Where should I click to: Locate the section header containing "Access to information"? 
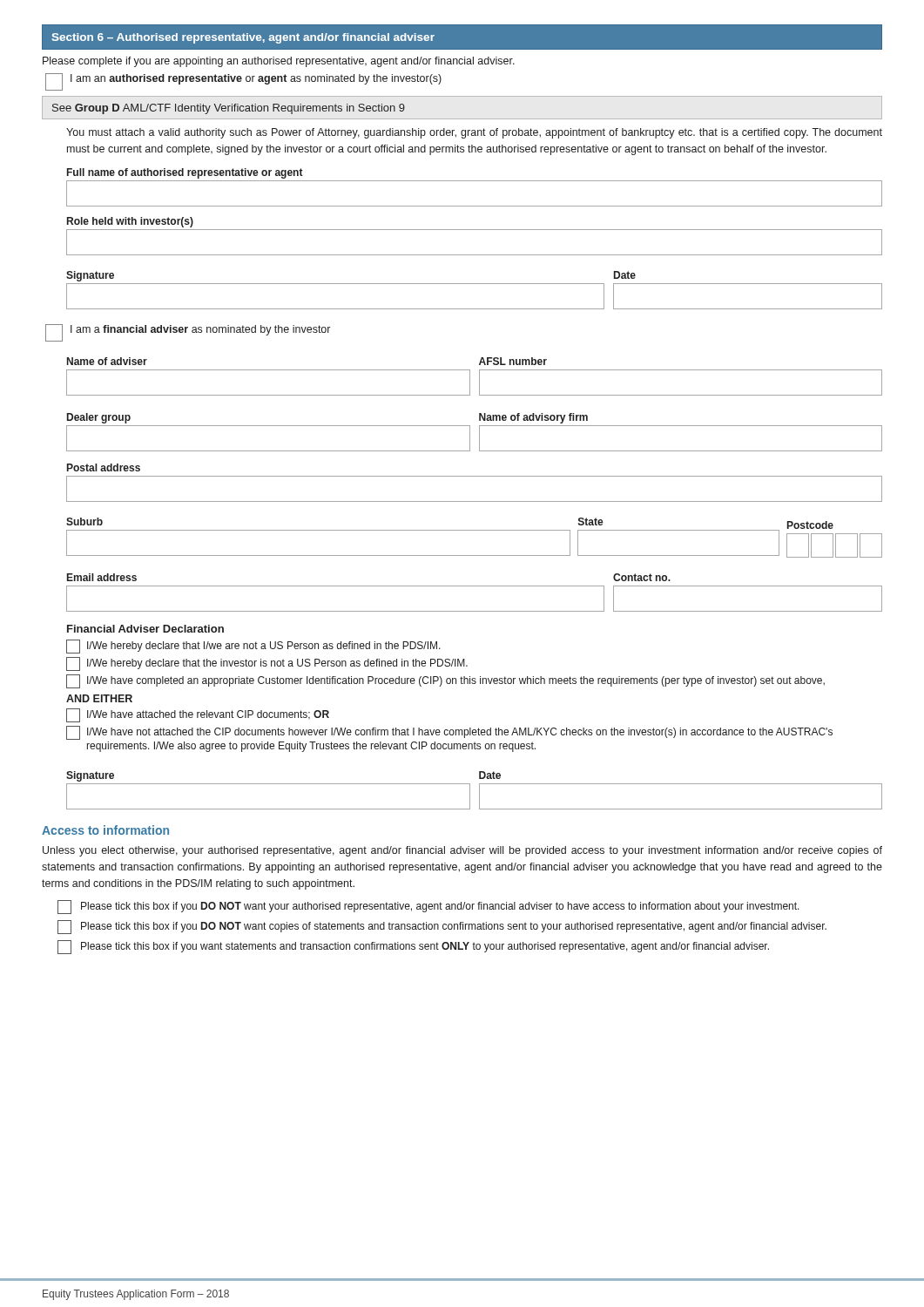pos(106,830)
